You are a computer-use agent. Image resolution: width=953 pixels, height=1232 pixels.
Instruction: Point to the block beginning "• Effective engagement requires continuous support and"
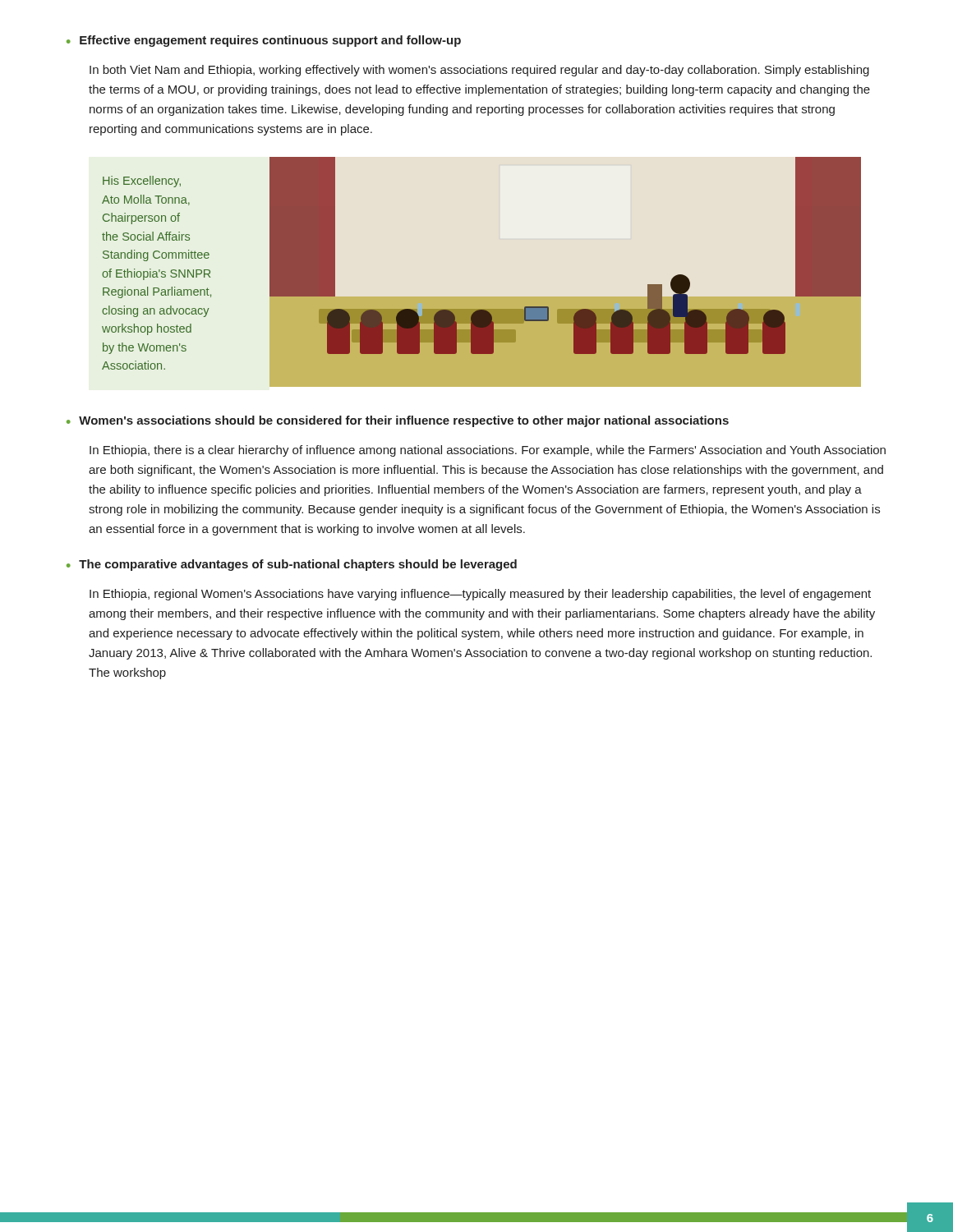(263, 43)
